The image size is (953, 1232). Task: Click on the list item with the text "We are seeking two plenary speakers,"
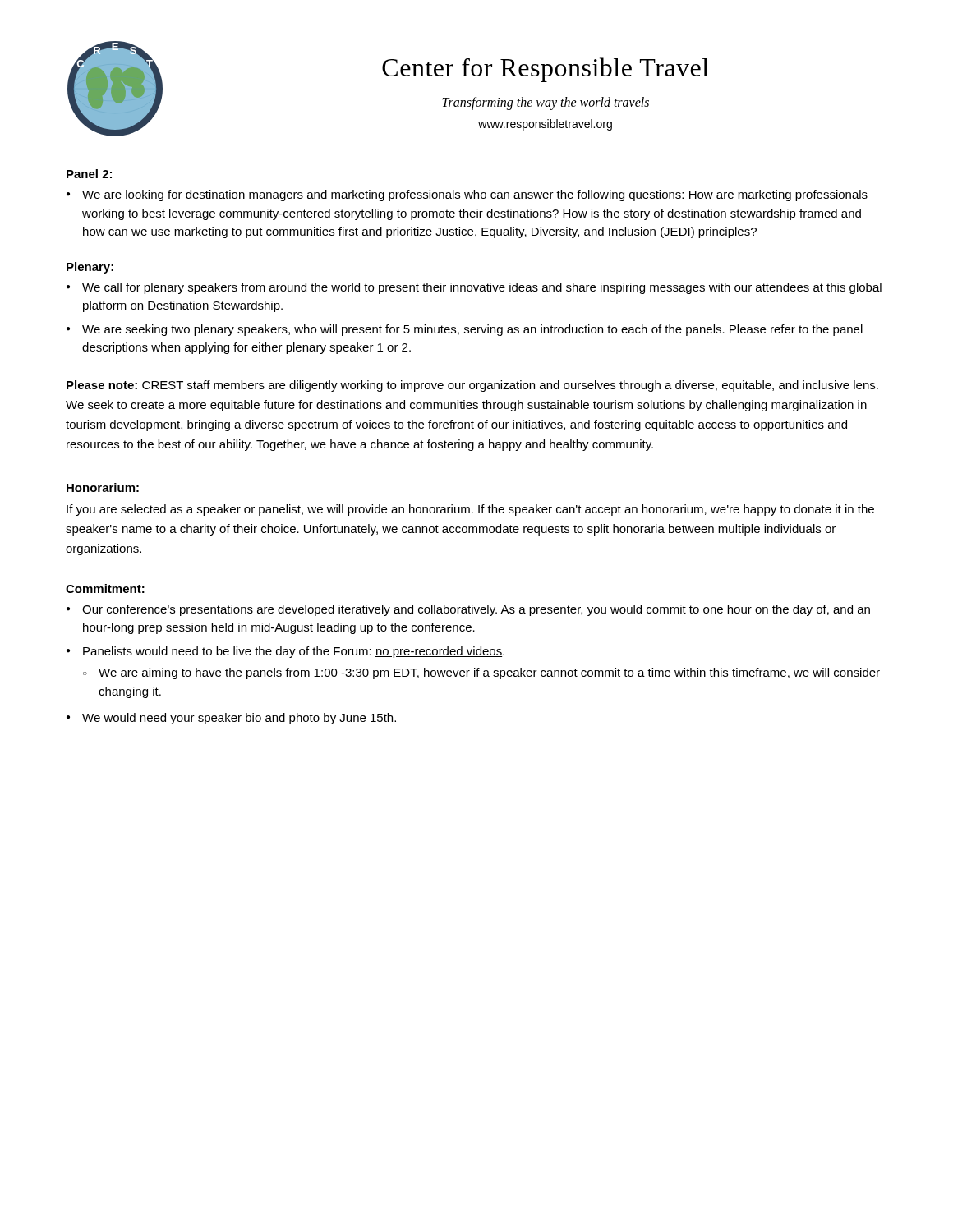[485, 338]
